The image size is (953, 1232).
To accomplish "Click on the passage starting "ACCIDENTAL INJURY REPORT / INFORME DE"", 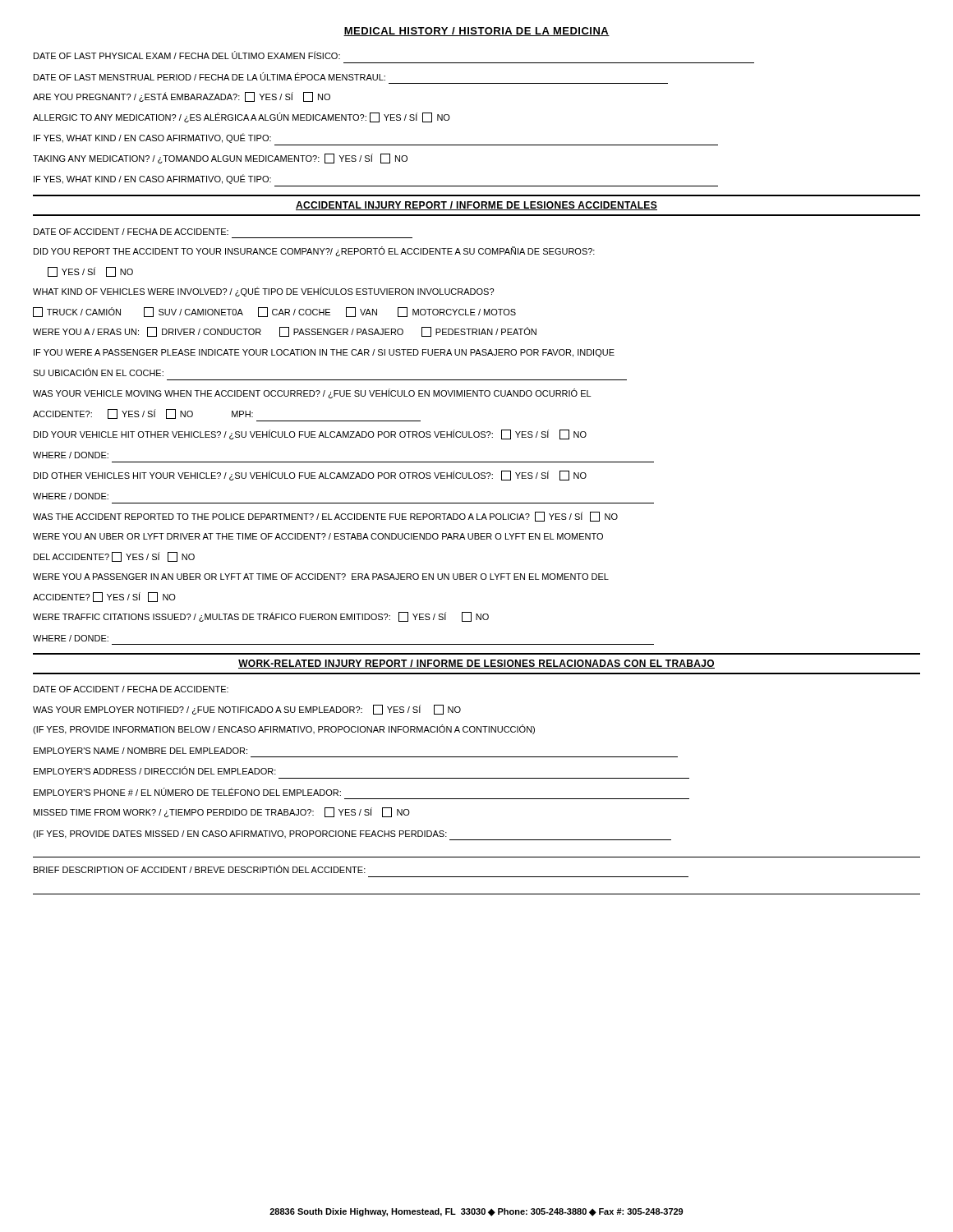I will (x=476, y=205).
